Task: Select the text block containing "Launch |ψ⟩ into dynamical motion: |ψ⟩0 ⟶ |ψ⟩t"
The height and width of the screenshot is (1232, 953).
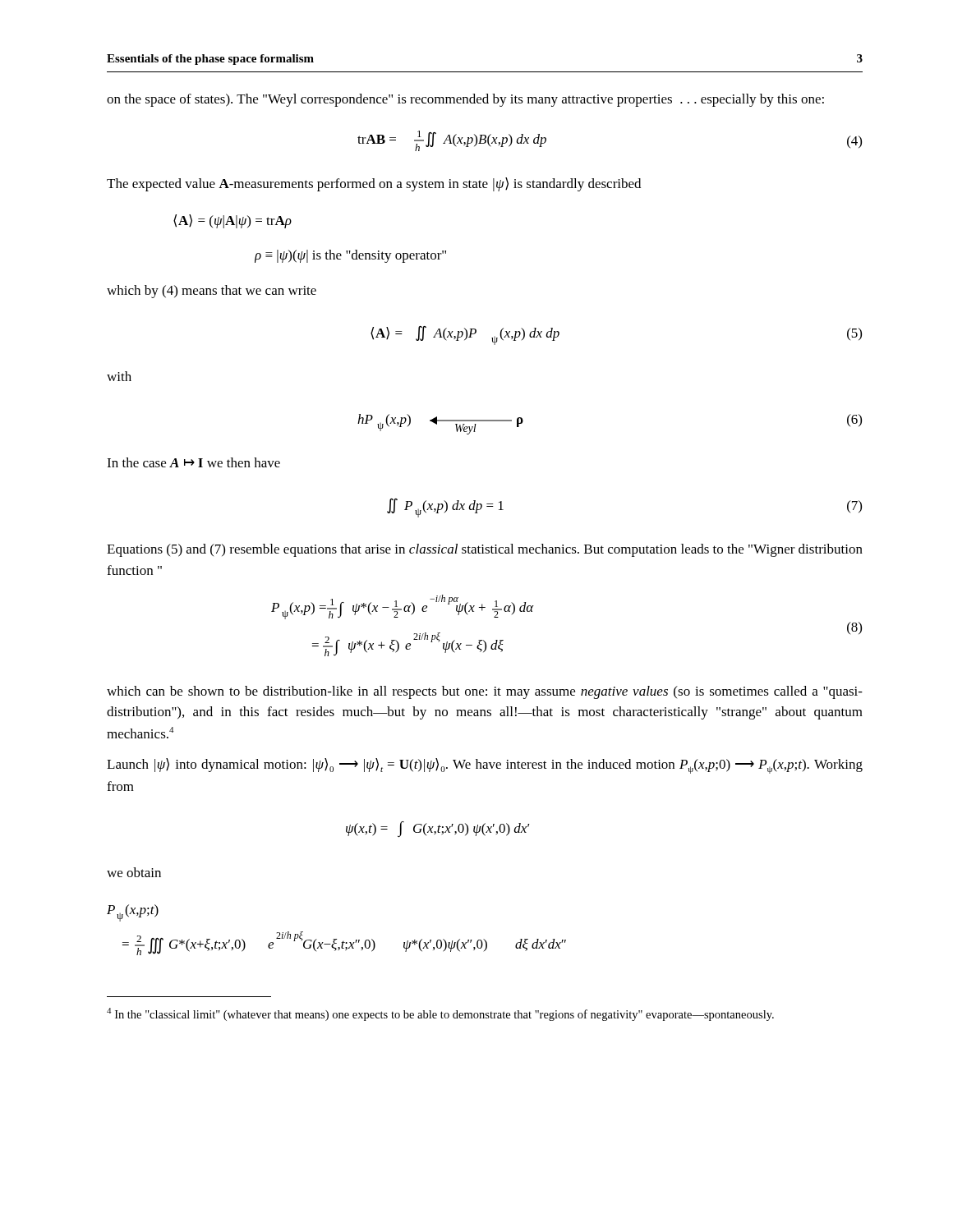Action: [x=485, y=775]
